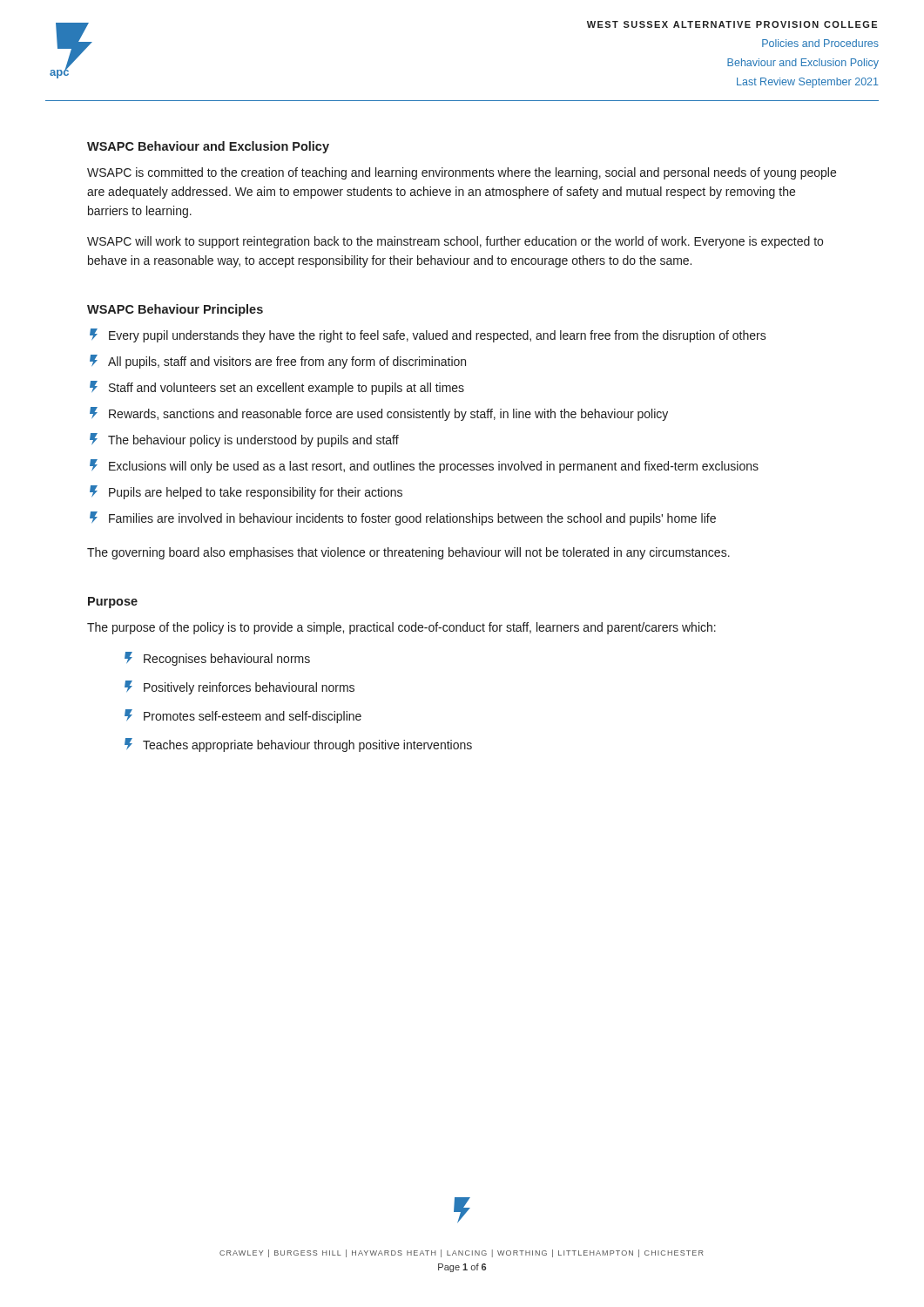The width and height of the screenshot is (924, 1307).
Task: Select the passage starting "Staff and volunteers set"
Action: pyautogui.click(x=276, y=389)
